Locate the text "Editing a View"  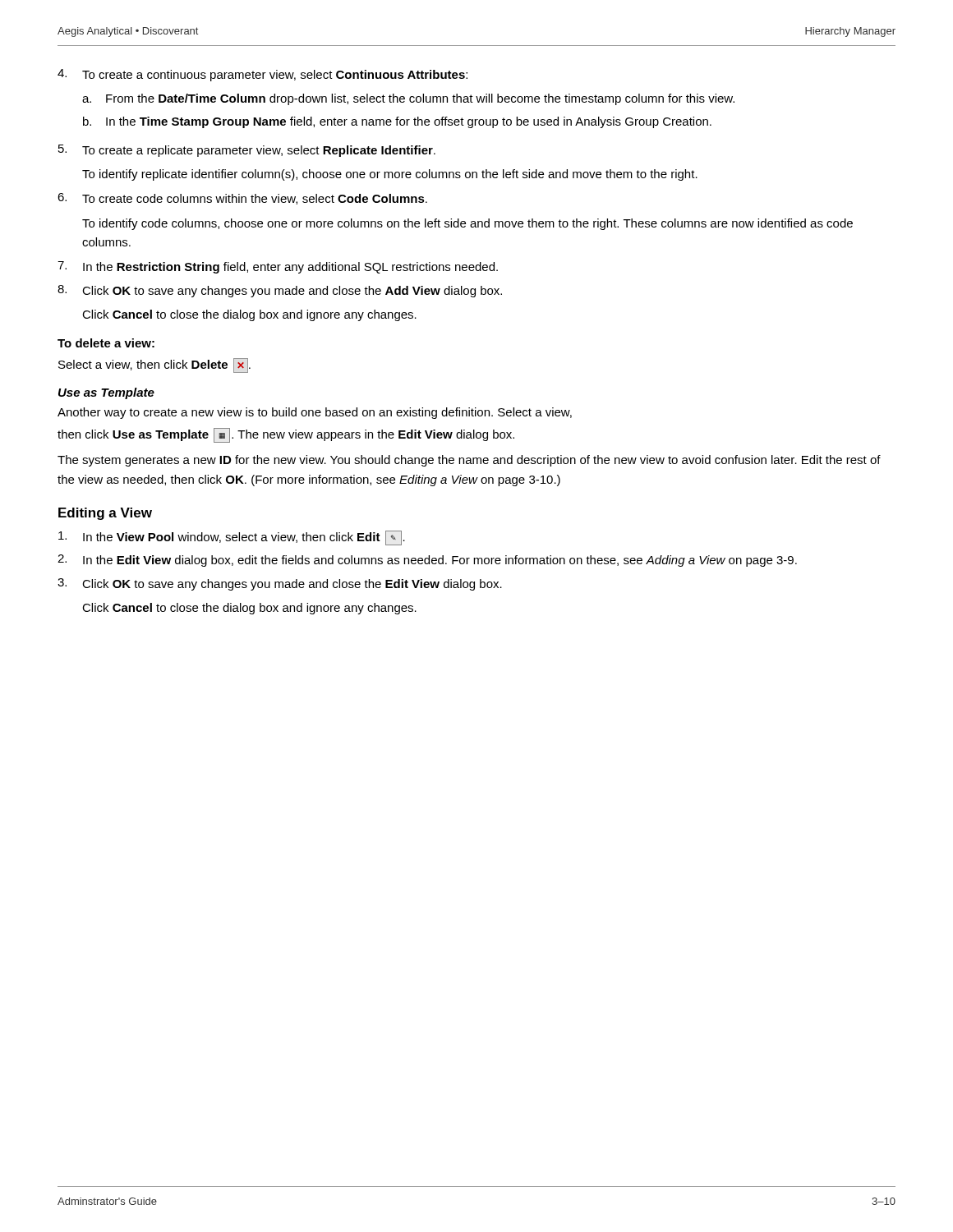tap(105, 513)
